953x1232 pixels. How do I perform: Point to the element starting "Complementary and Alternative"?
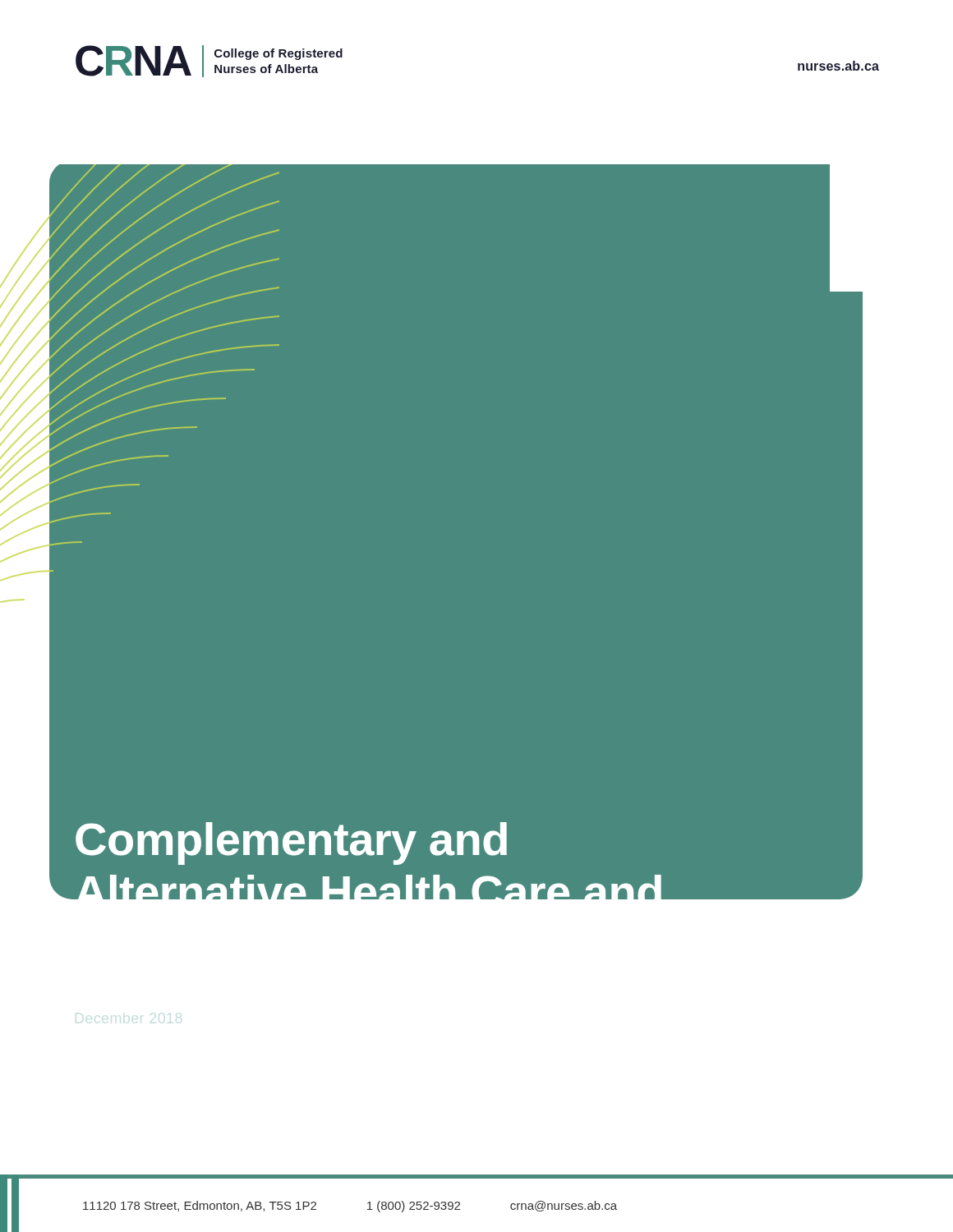pyautogui.click(x=403, y=919)
